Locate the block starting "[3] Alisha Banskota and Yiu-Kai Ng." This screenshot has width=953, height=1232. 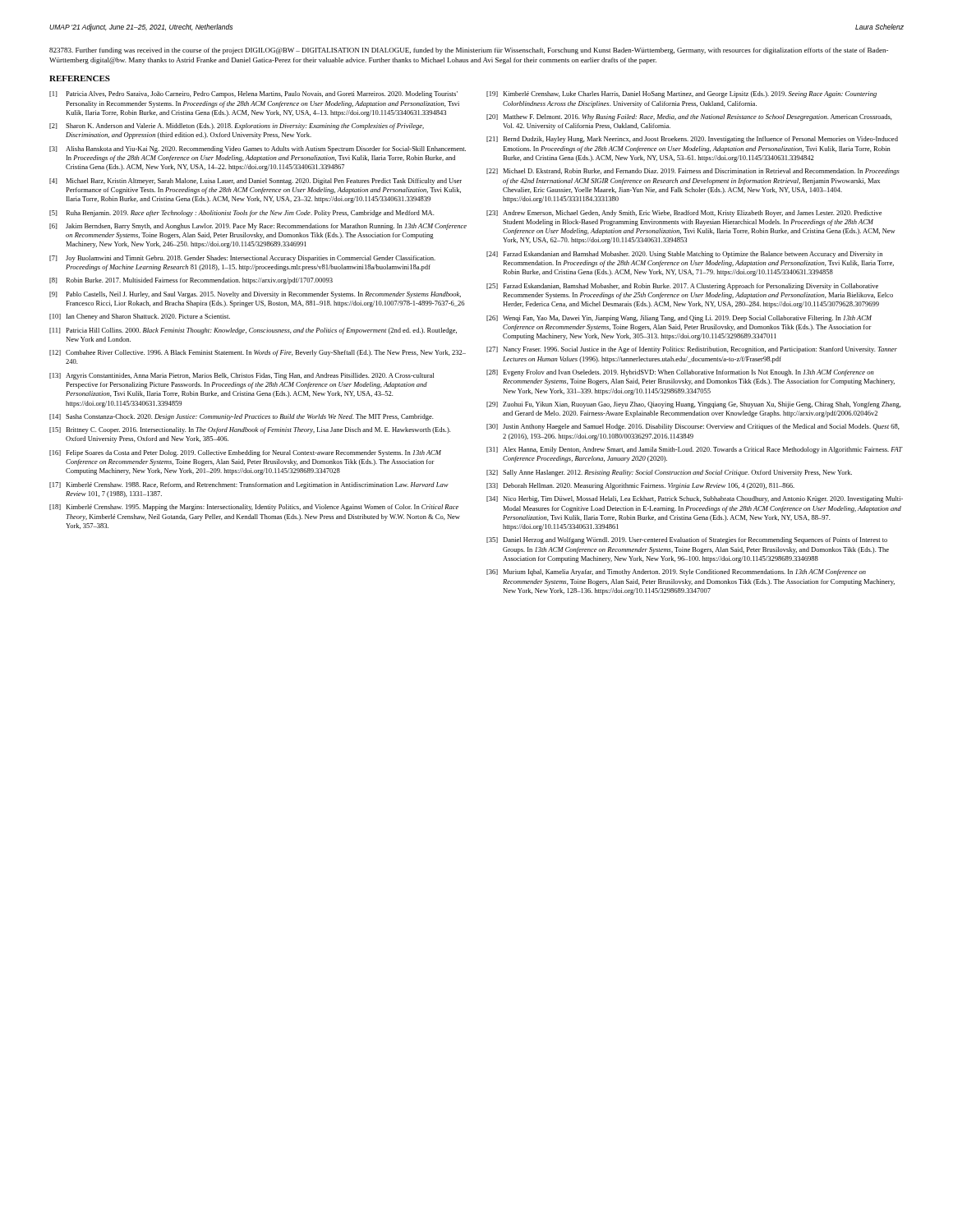(x=258, y=158)
